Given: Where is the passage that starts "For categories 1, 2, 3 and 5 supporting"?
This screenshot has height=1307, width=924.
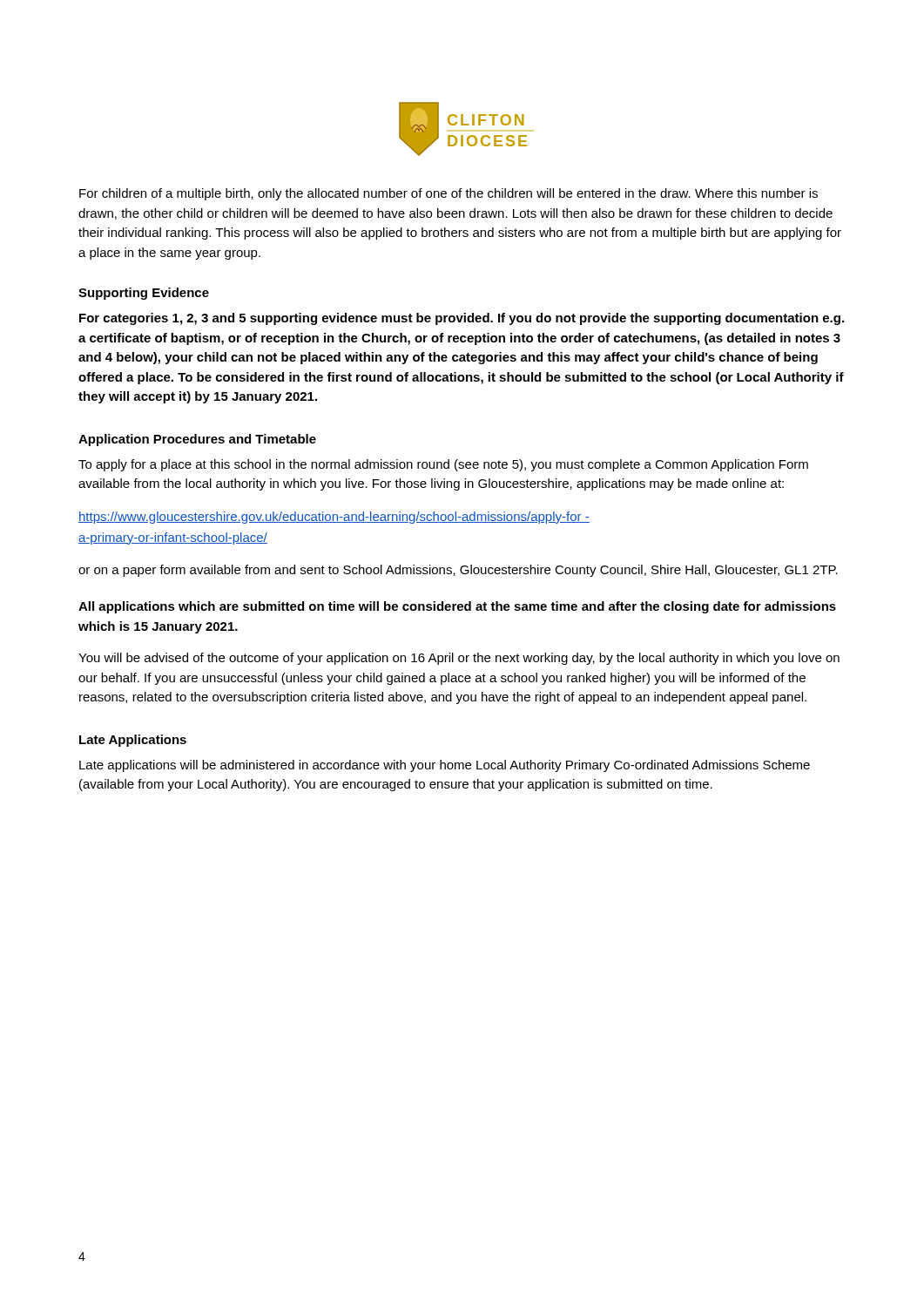Looking at the screenshot, I should coord(462,357).
